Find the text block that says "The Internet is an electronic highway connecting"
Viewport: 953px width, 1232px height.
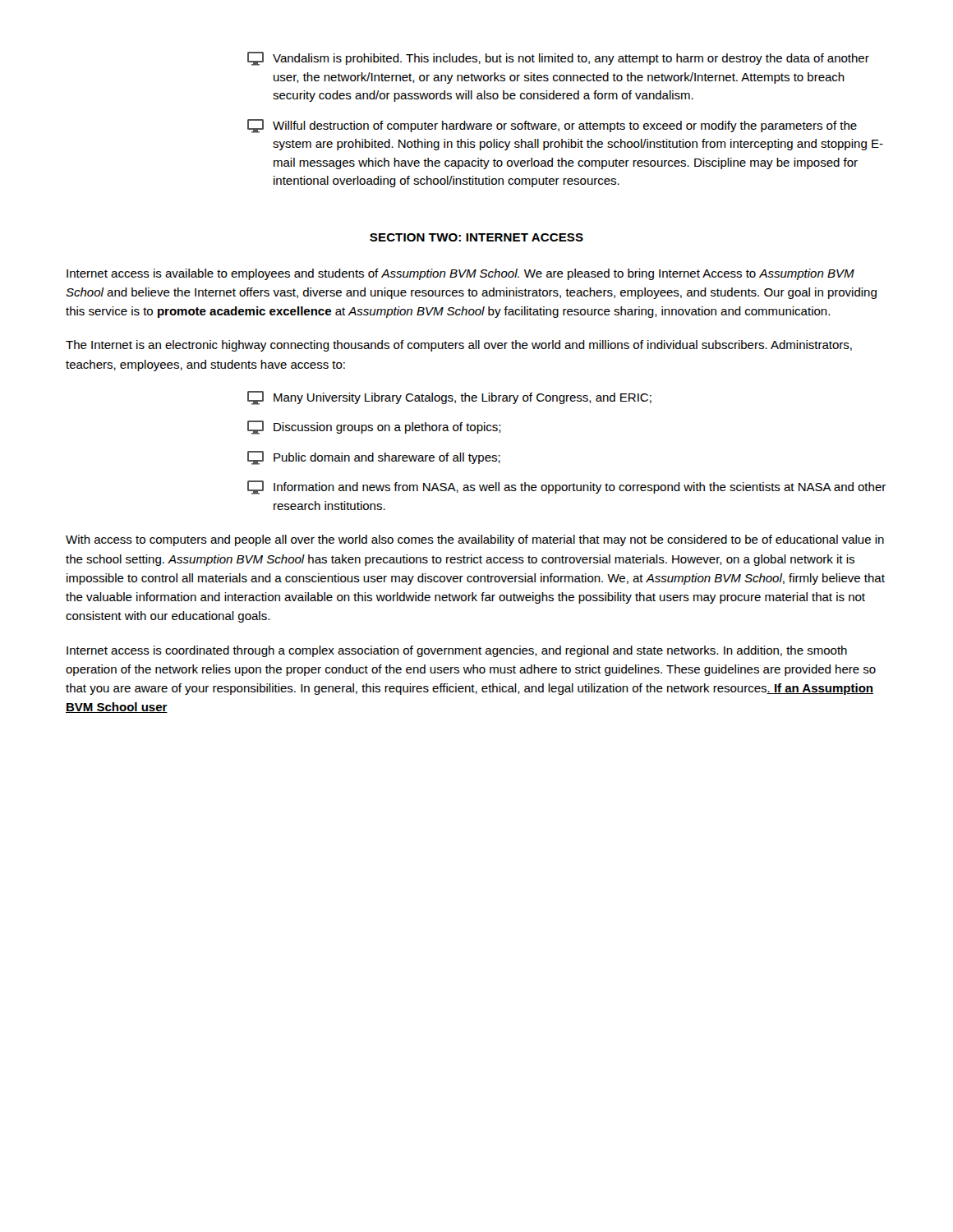click(x=459, y=354)
